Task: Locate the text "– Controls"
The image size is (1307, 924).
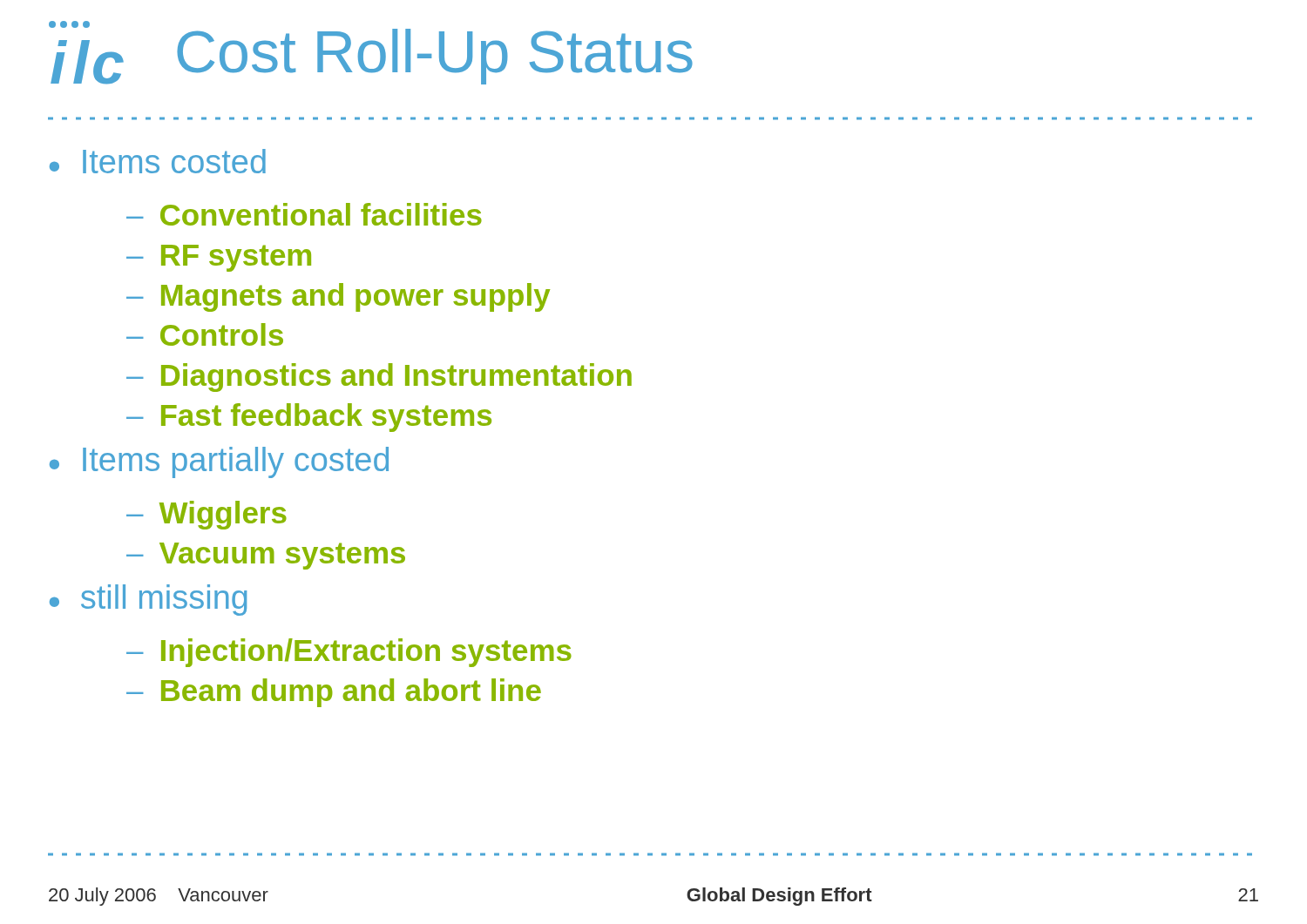Action: tap(205, 335)
